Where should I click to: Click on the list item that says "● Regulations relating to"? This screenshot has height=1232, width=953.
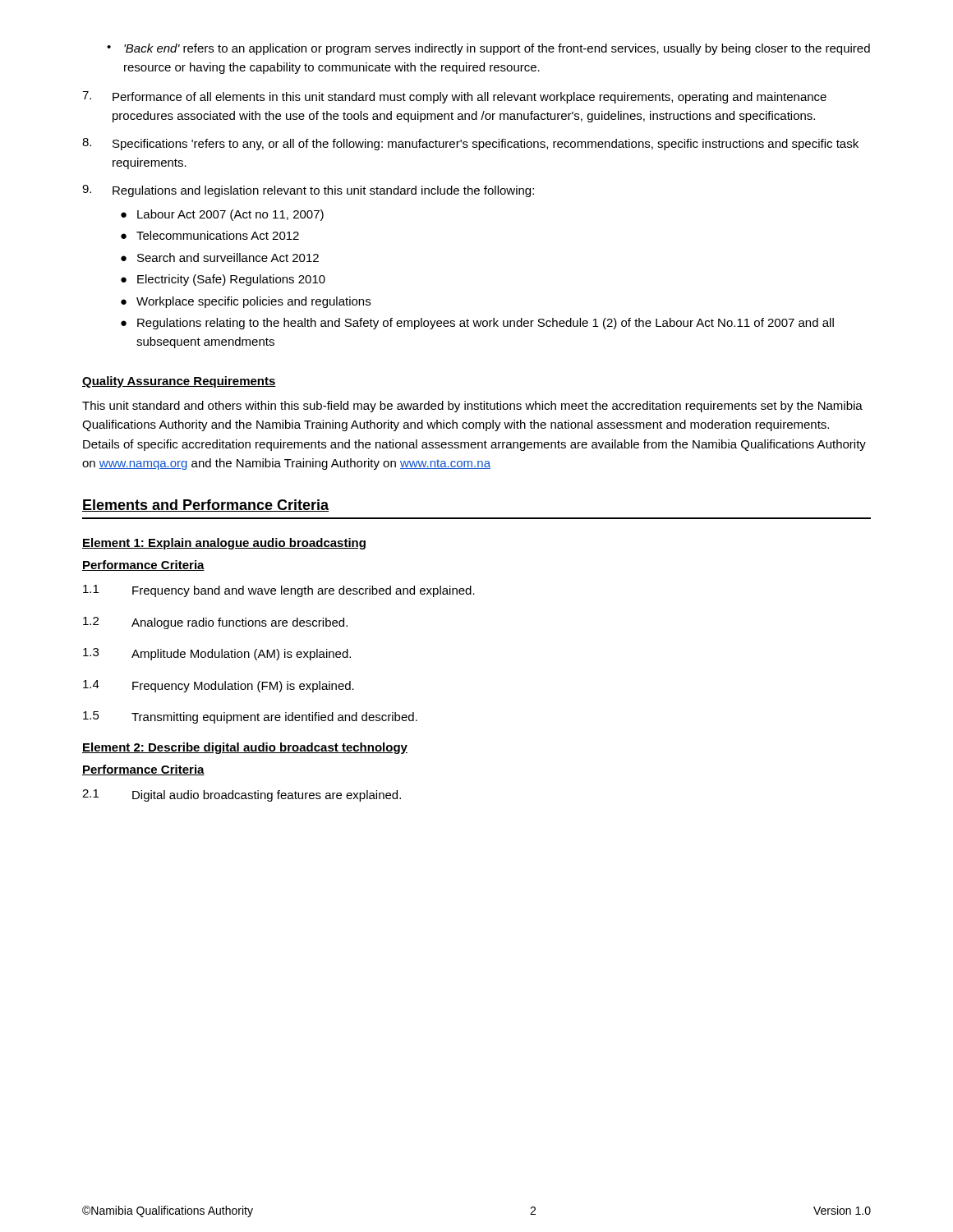point(495,332)
